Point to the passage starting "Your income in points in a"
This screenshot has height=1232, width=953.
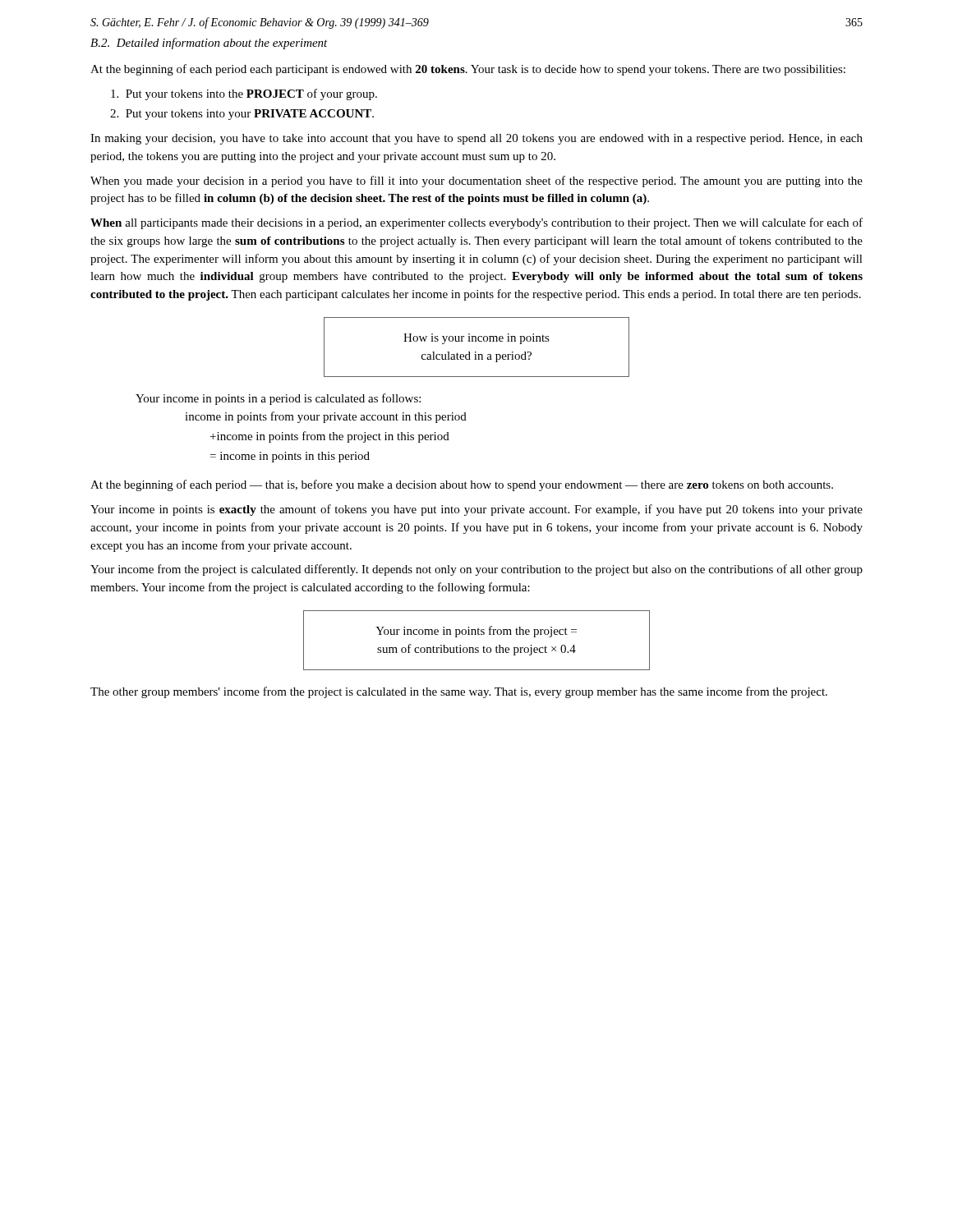(x=279, y=399)
